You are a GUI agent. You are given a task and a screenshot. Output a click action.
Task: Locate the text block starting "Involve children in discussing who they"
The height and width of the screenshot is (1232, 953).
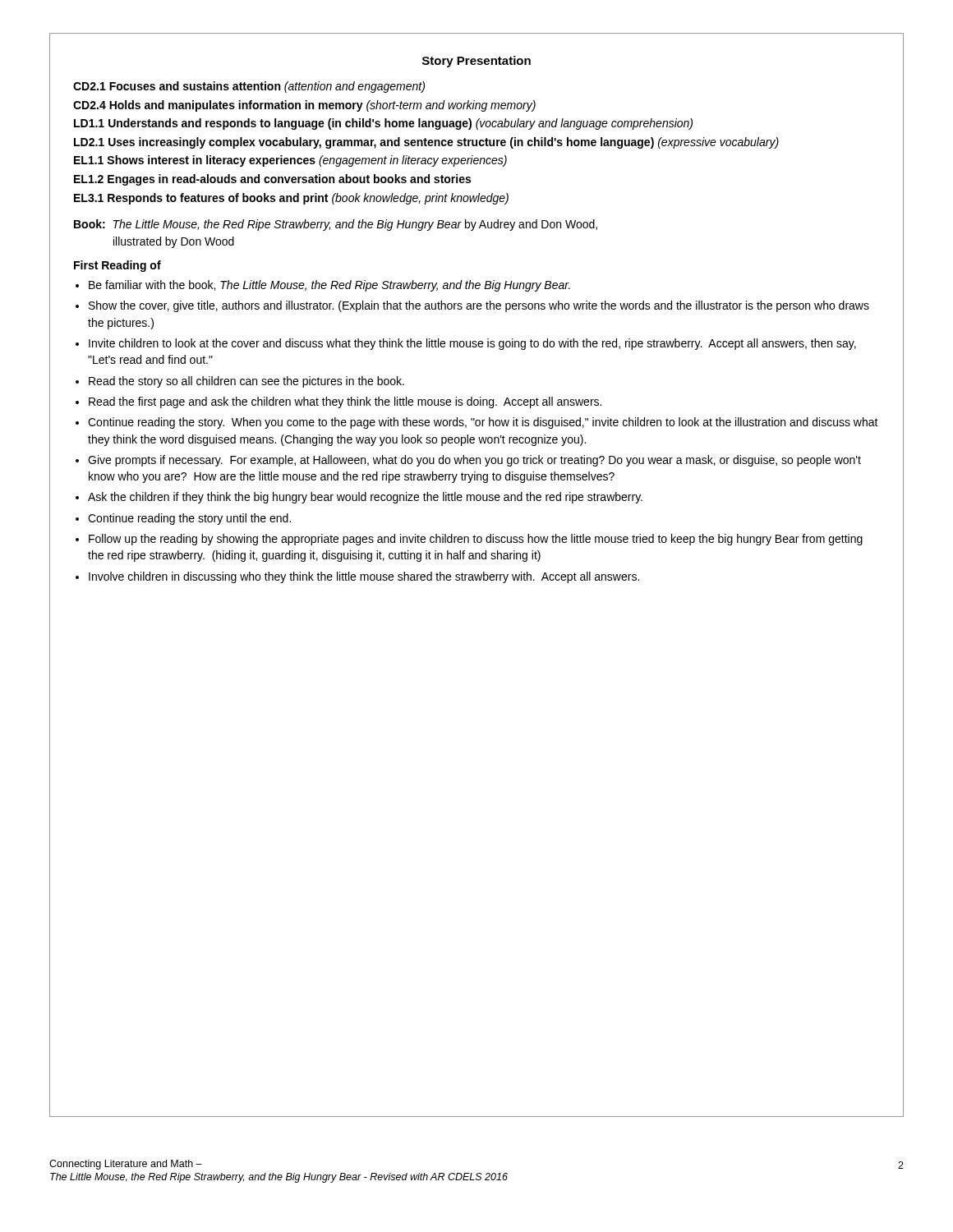[x=364, y=576]
